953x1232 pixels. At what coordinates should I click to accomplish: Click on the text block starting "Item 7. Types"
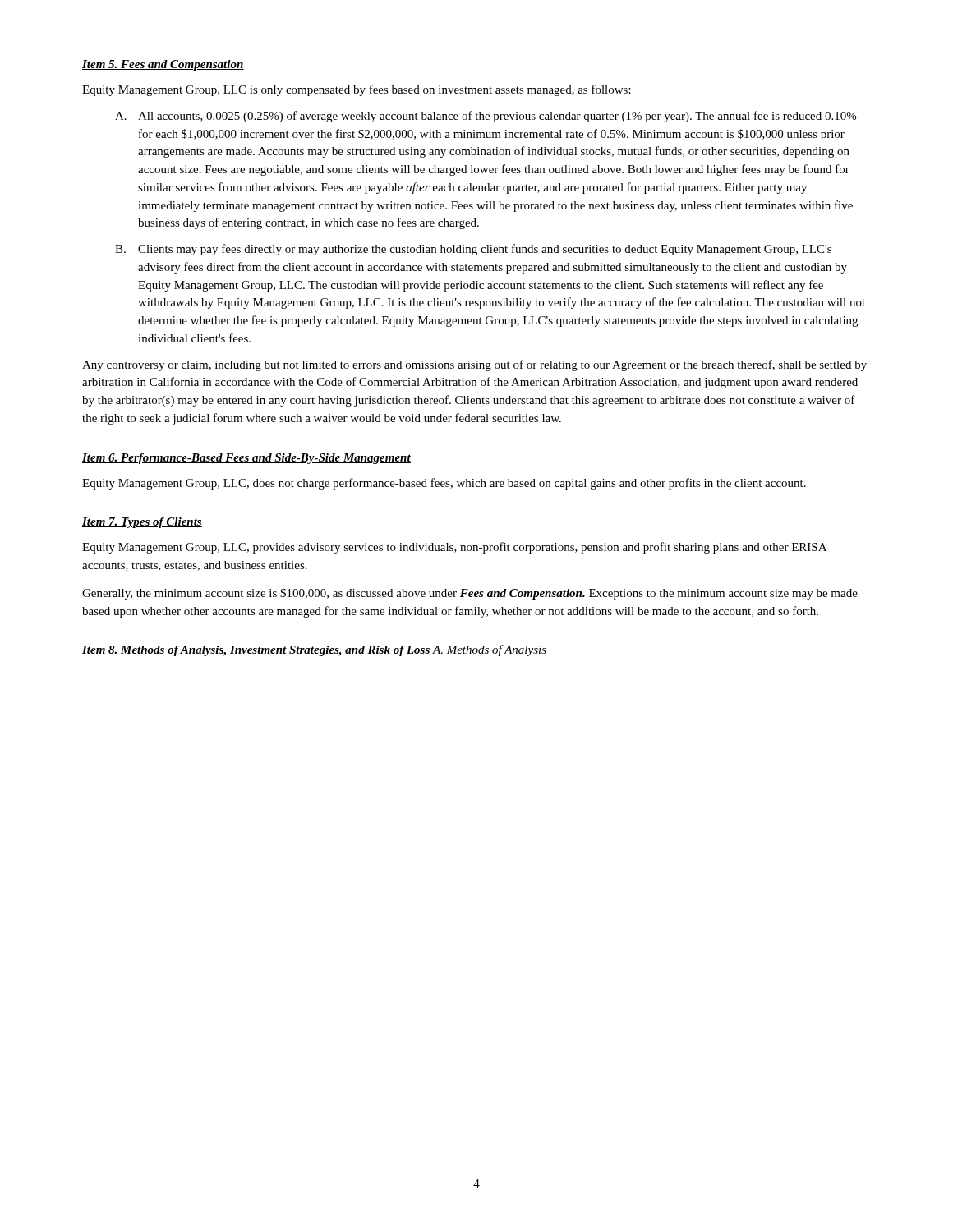[x=142, y=522]
